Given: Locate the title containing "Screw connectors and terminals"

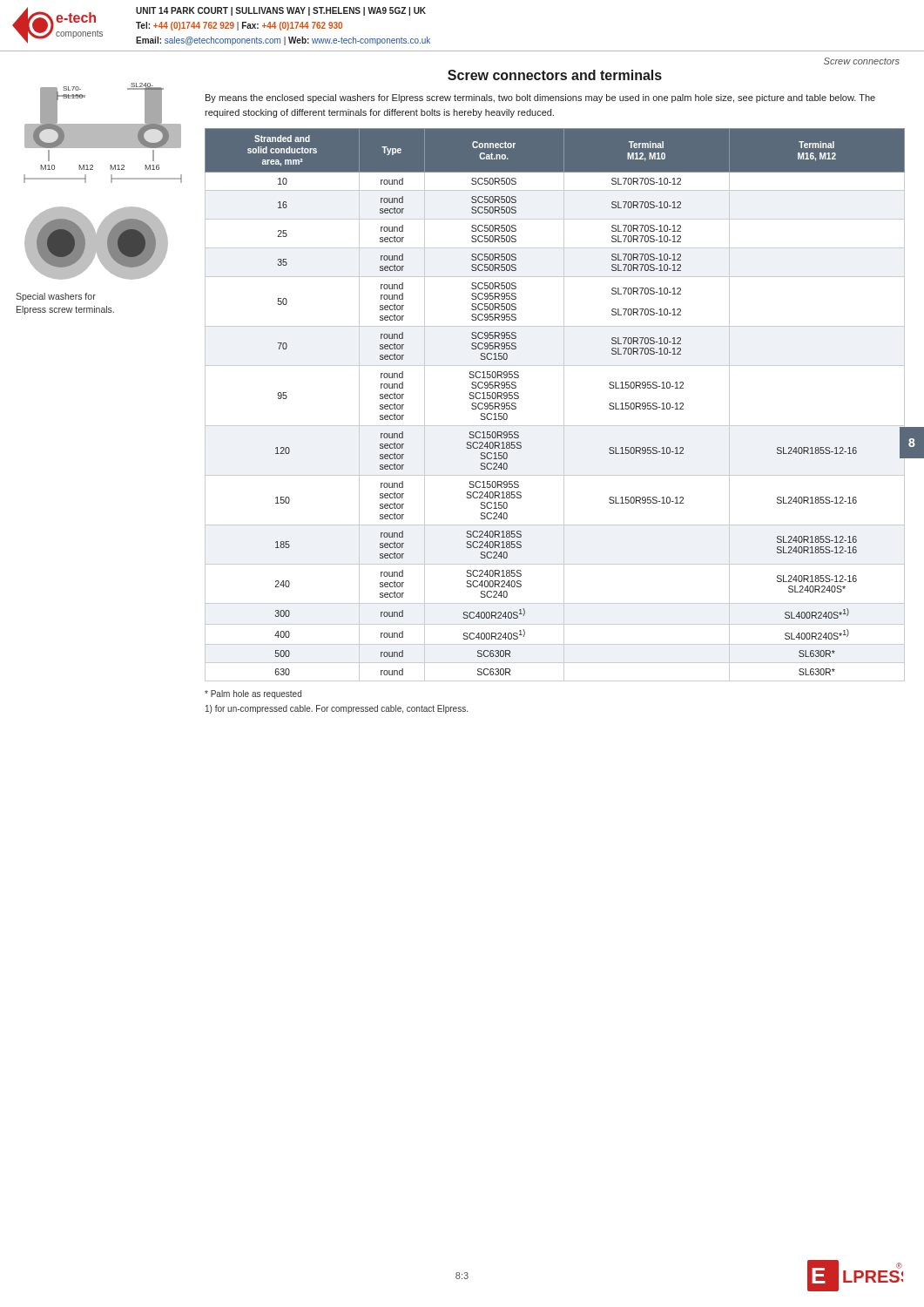Looking at the screenshot, I should pyautogui.click(x=555, y=75).
